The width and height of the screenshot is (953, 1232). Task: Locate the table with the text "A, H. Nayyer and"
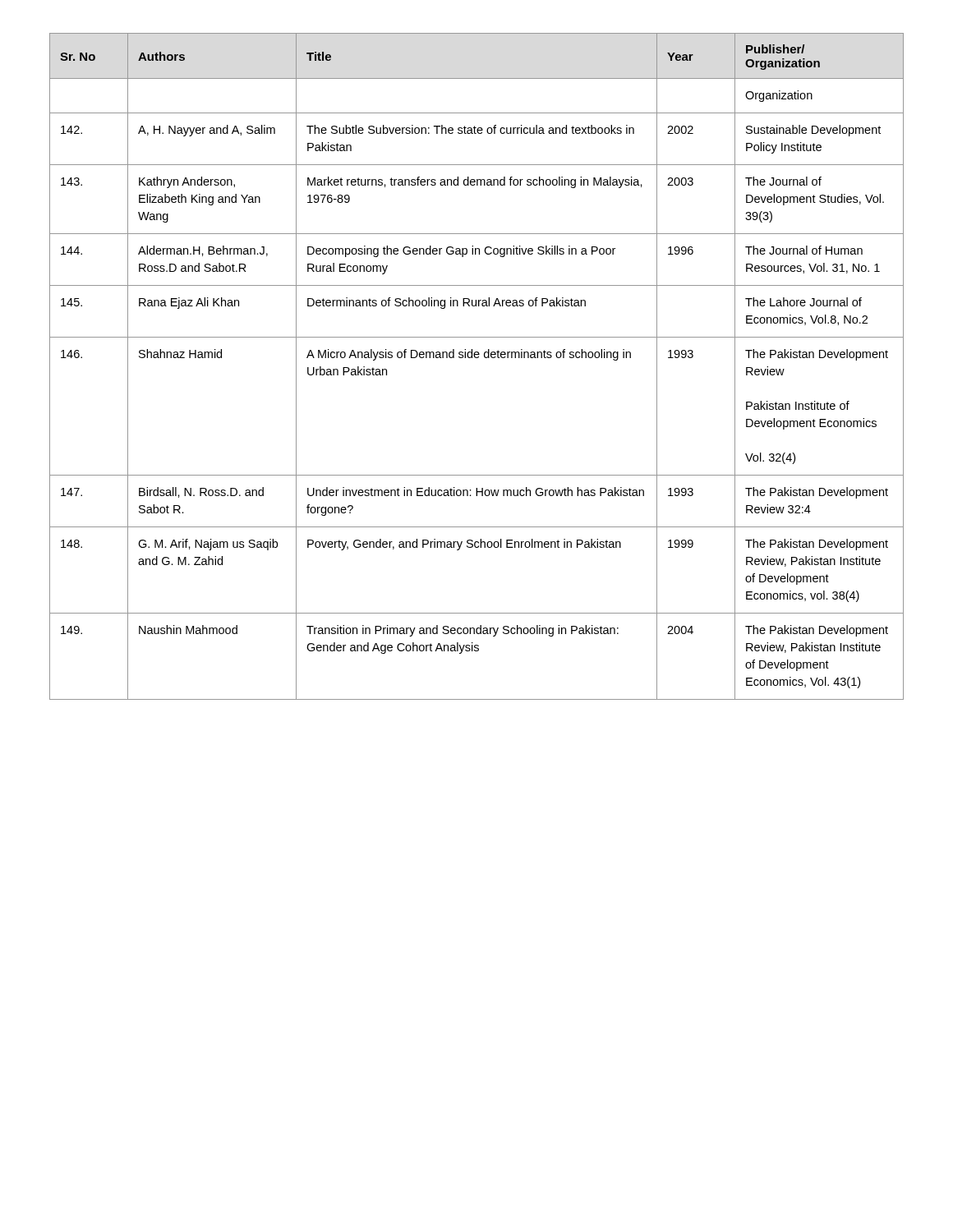point(476,367)
